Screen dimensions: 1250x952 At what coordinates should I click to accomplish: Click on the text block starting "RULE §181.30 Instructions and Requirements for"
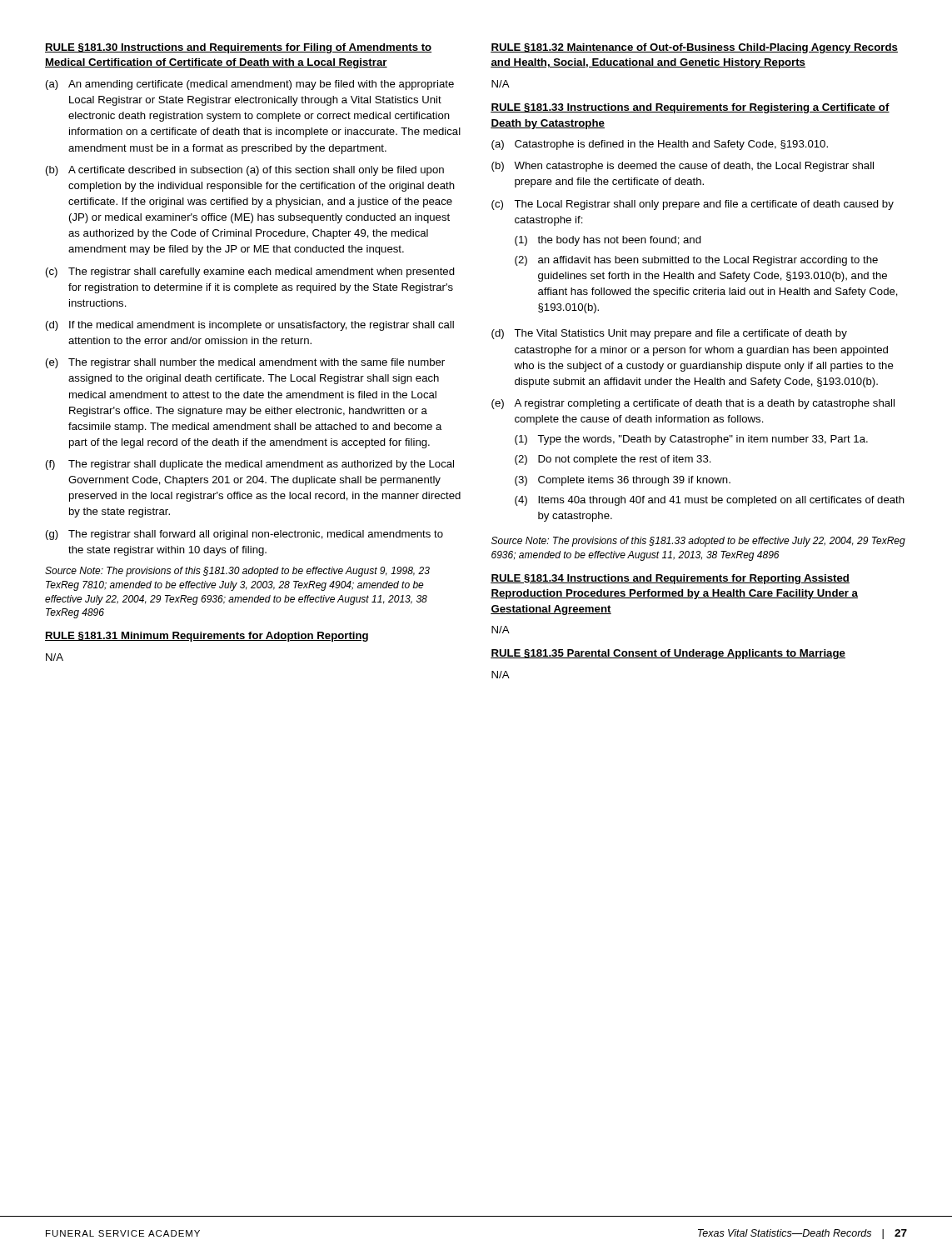coord(238,55)
